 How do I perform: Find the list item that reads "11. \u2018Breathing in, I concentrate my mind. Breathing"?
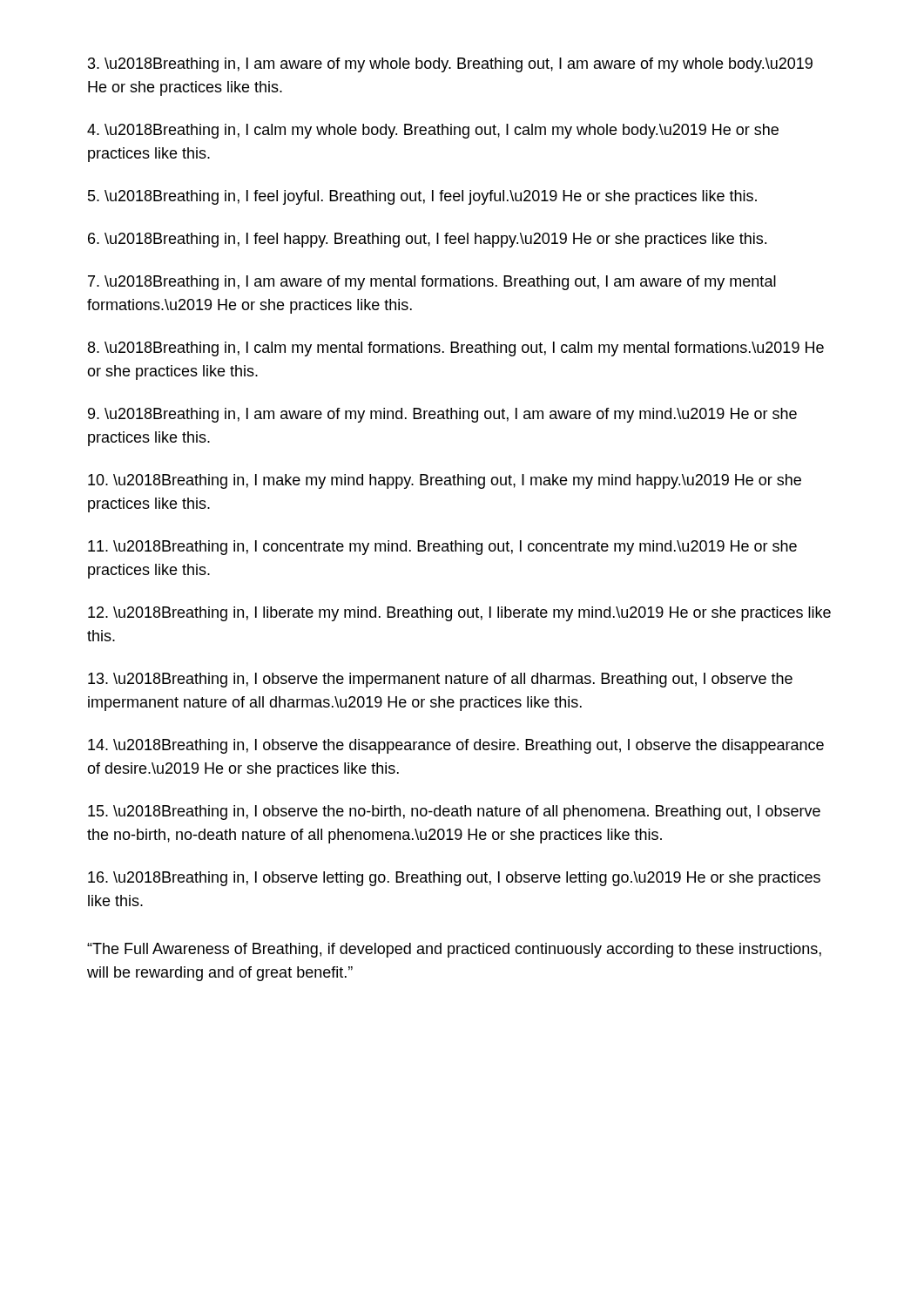point(442,558)
